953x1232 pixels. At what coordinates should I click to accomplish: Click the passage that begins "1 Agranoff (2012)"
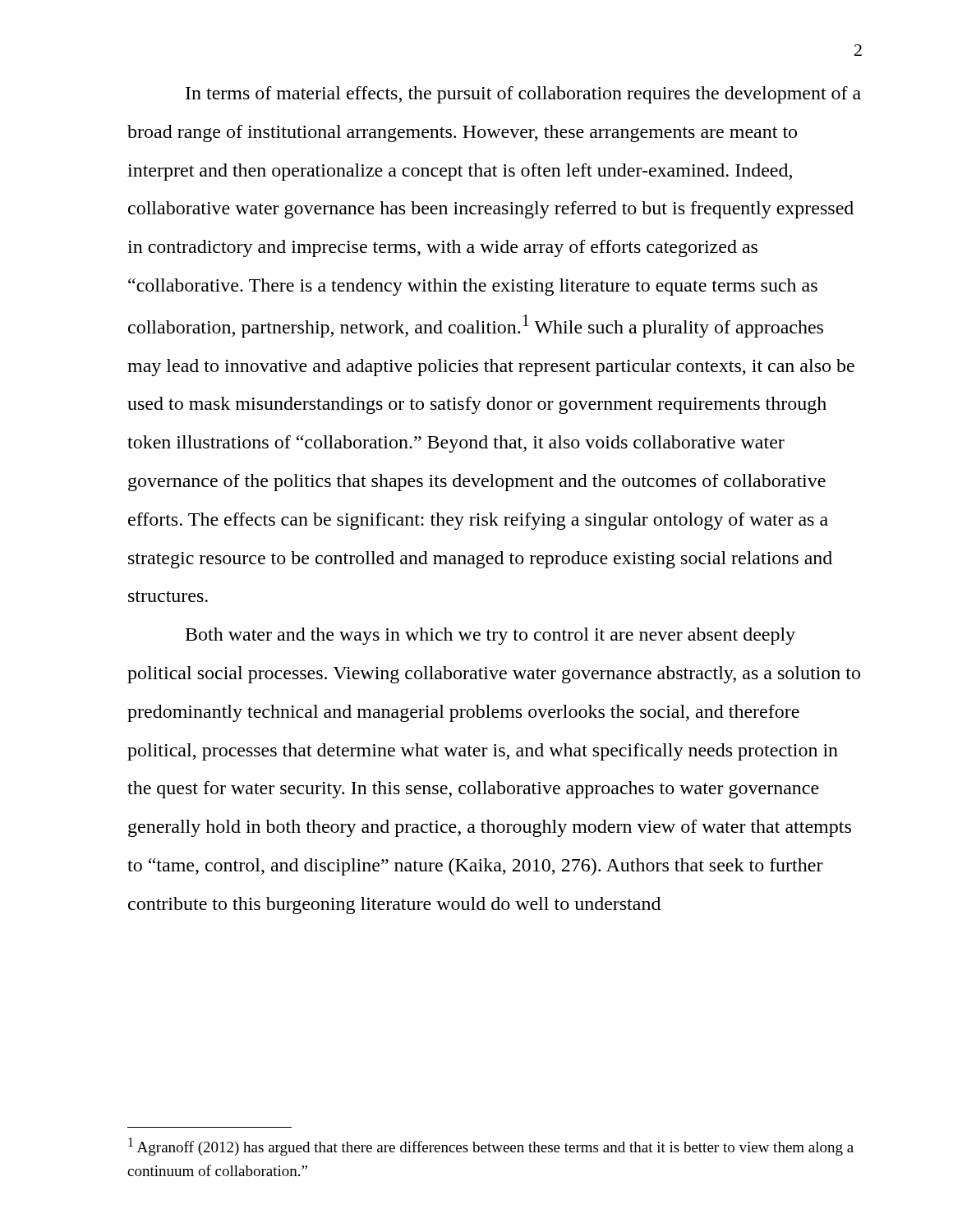[495, 1155]
